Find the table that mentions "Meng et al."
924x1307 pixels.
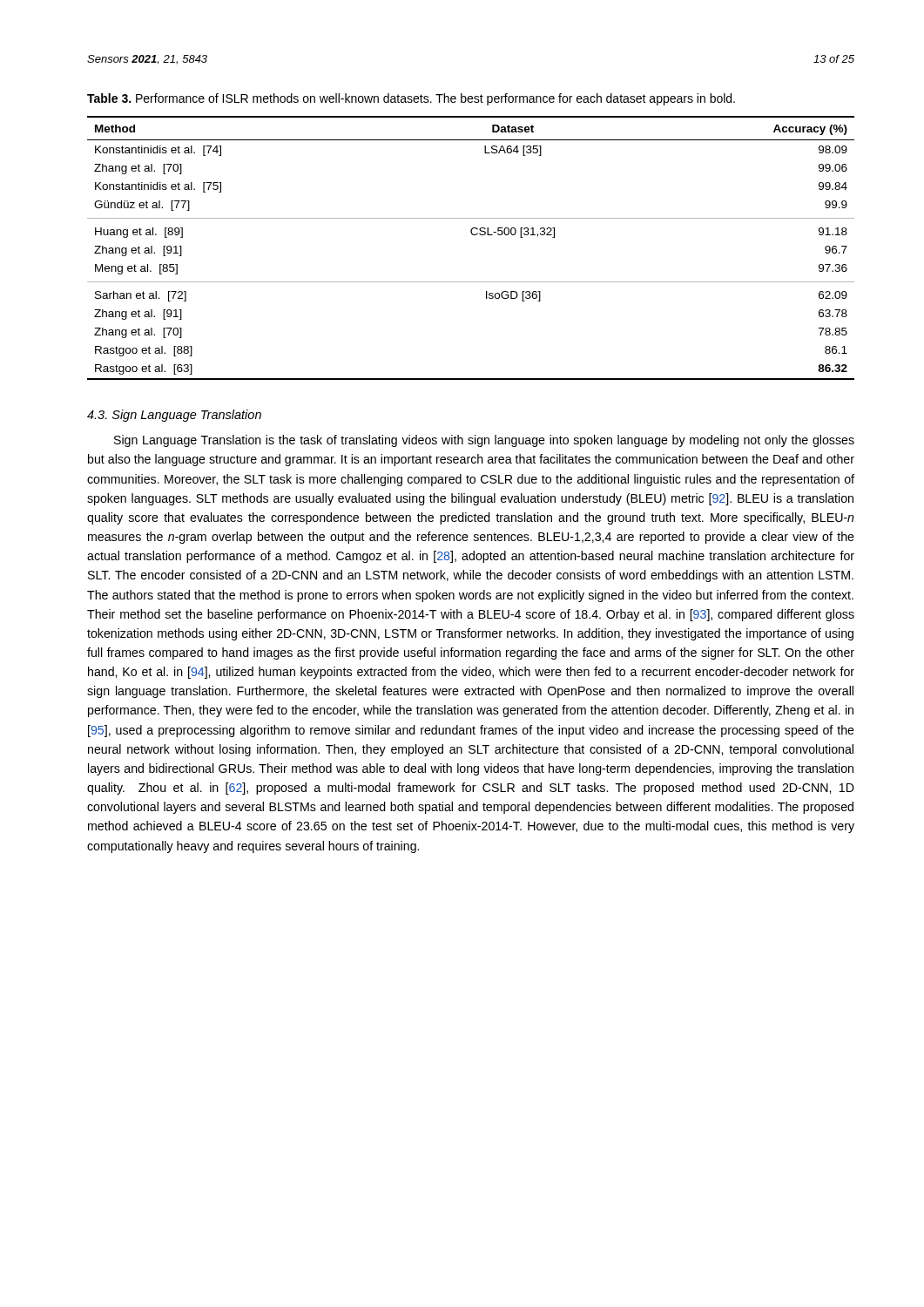point(471,248)
